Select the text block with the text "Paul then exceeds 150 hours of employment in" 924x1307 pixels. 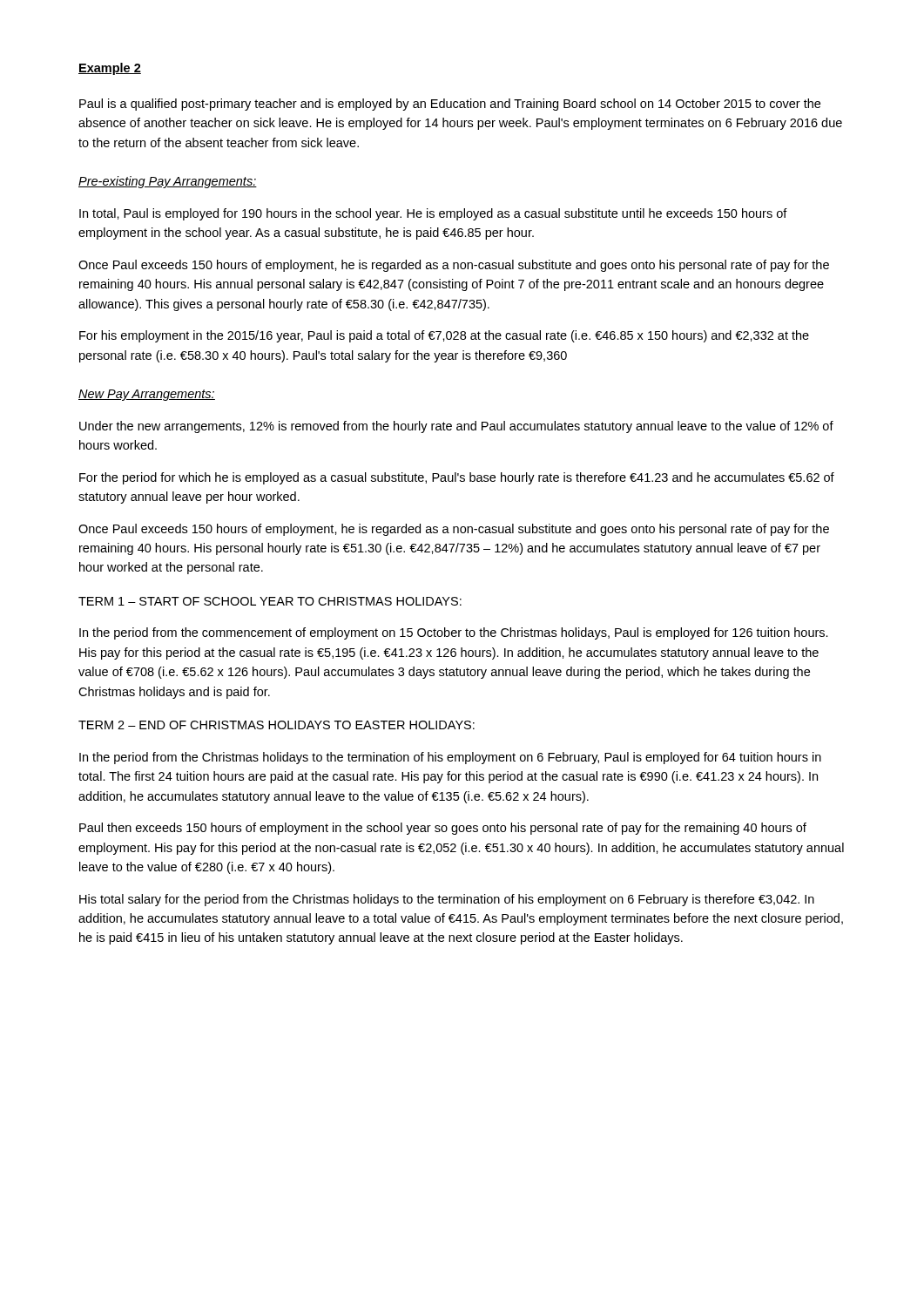tap(461, 847)
